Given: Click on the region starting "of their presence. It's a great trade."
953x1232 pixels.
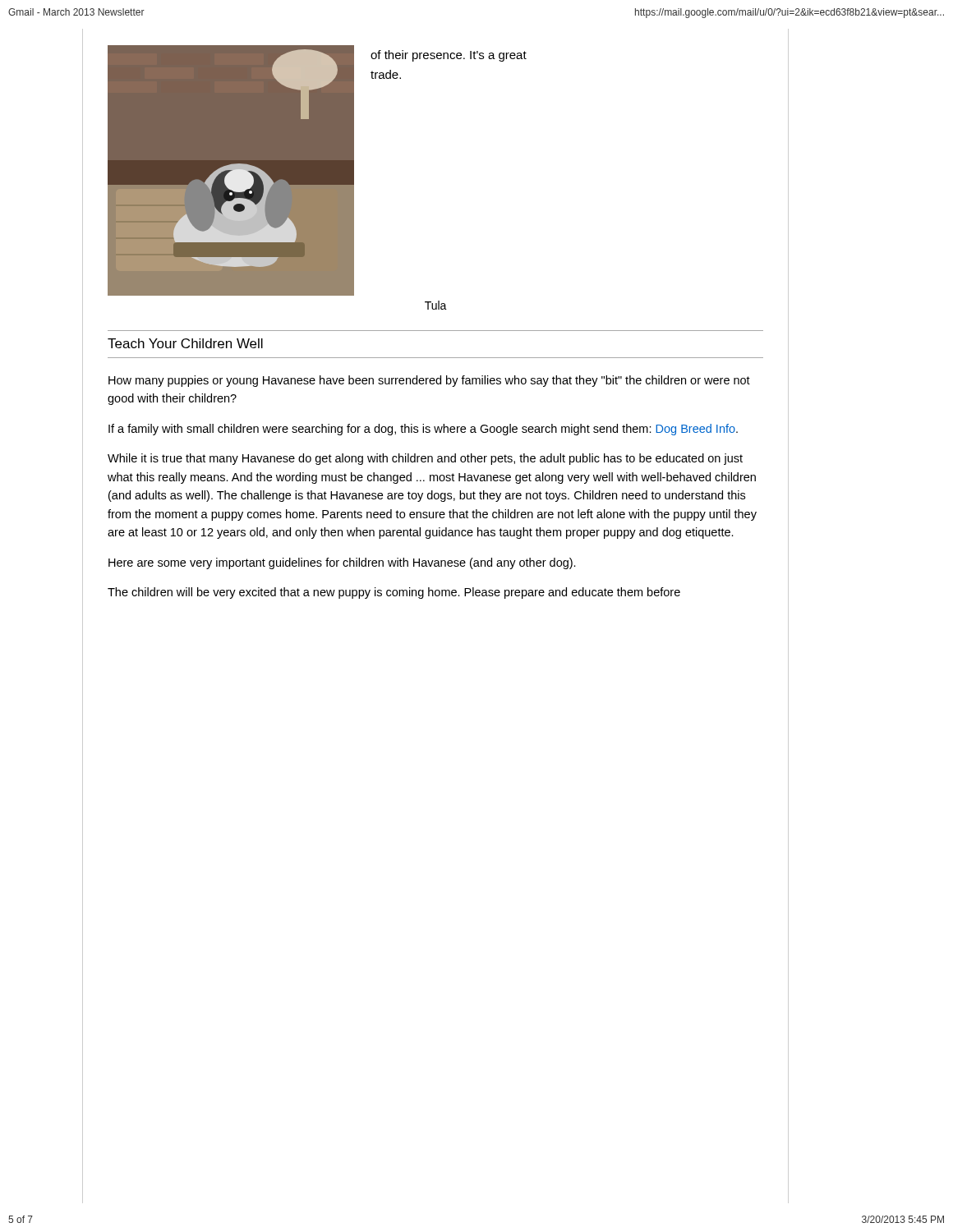Looking at the screenshot, I should [x=448, y=64].
